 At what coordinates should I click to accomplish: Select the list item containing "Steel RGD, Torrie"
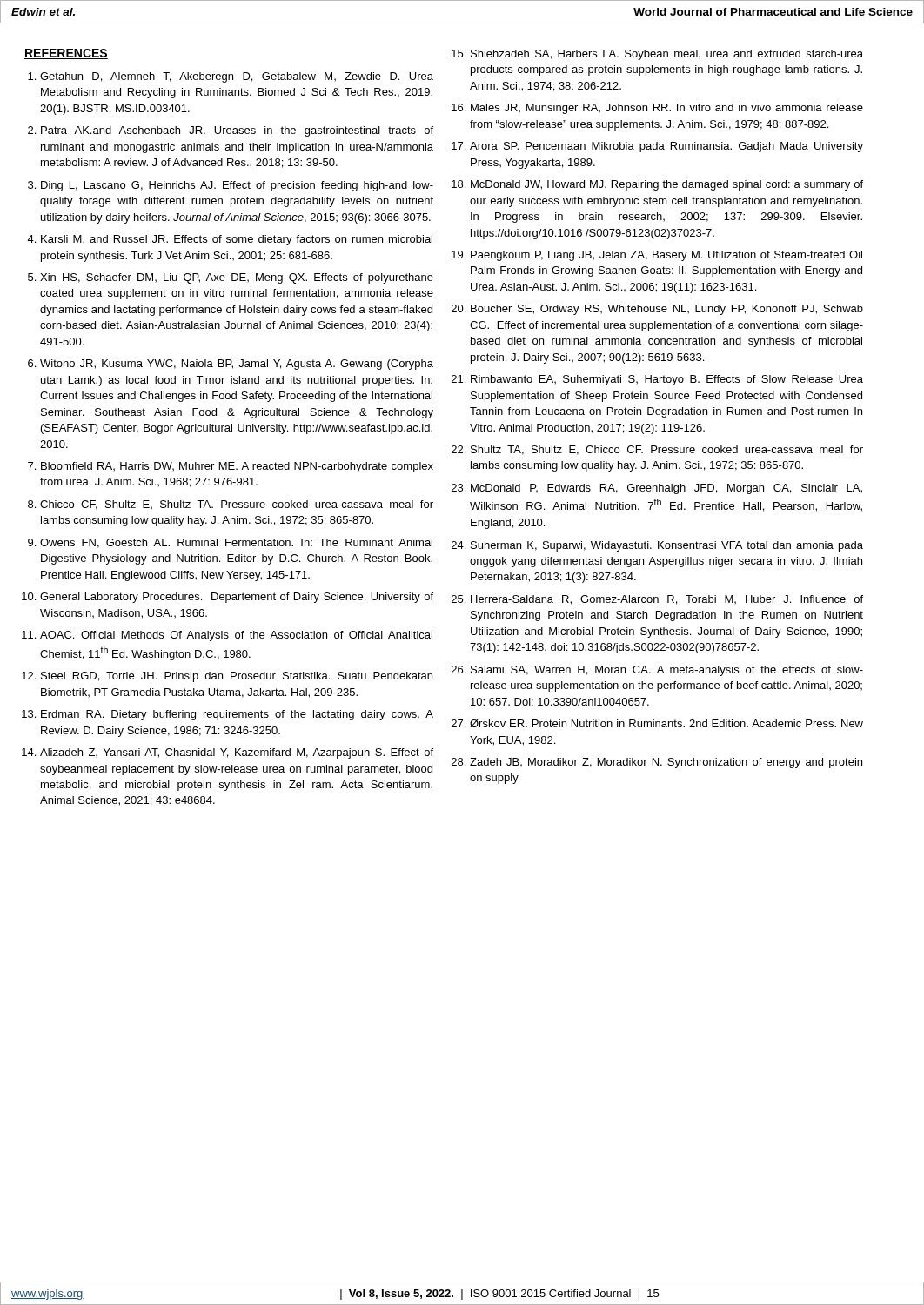[237, 684]
